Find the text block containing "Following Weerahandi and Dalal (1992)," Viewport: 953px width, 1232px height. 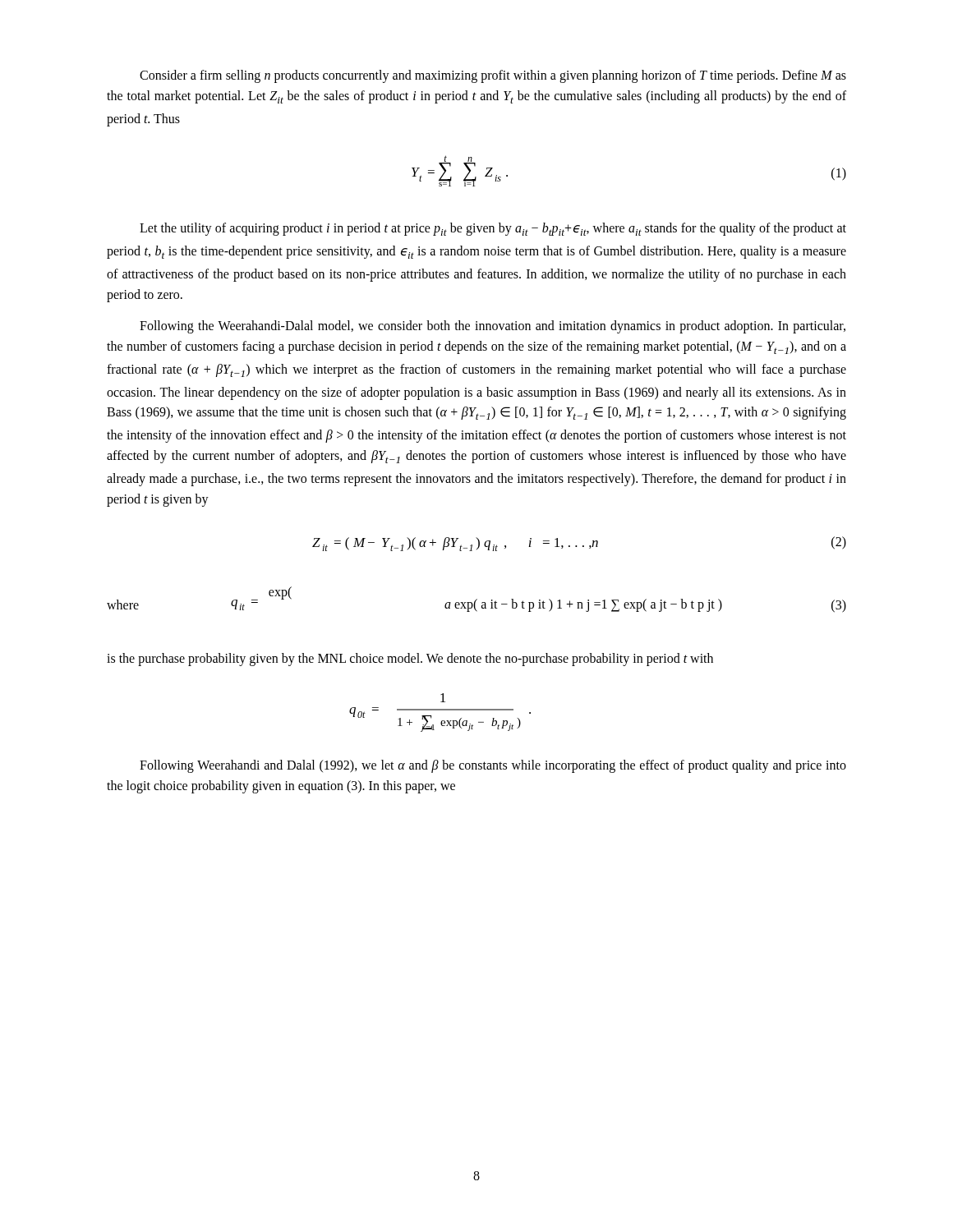pos(476,775)
